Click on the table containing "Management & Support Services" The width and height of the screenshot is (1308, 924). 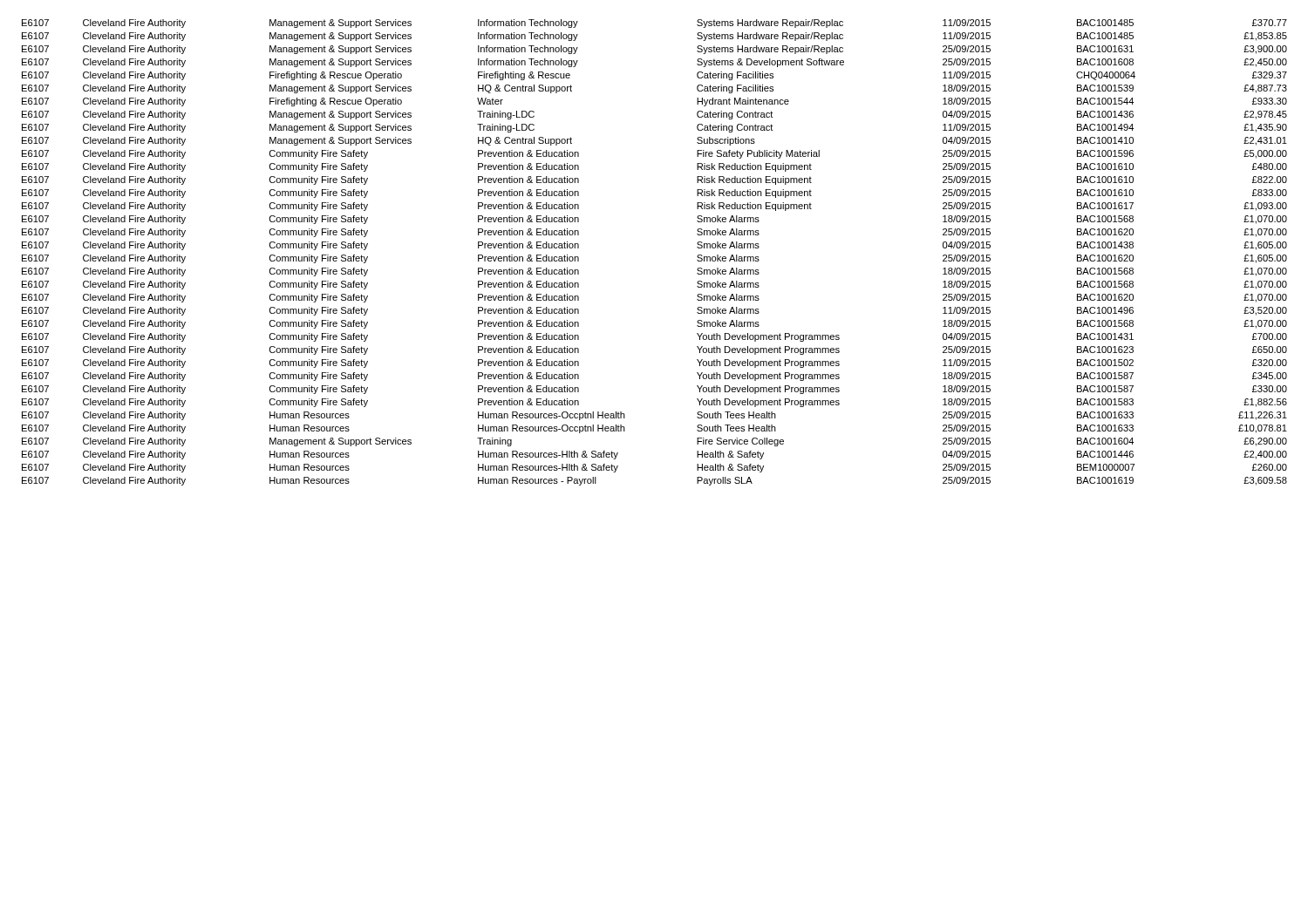[x=654, y=251]
